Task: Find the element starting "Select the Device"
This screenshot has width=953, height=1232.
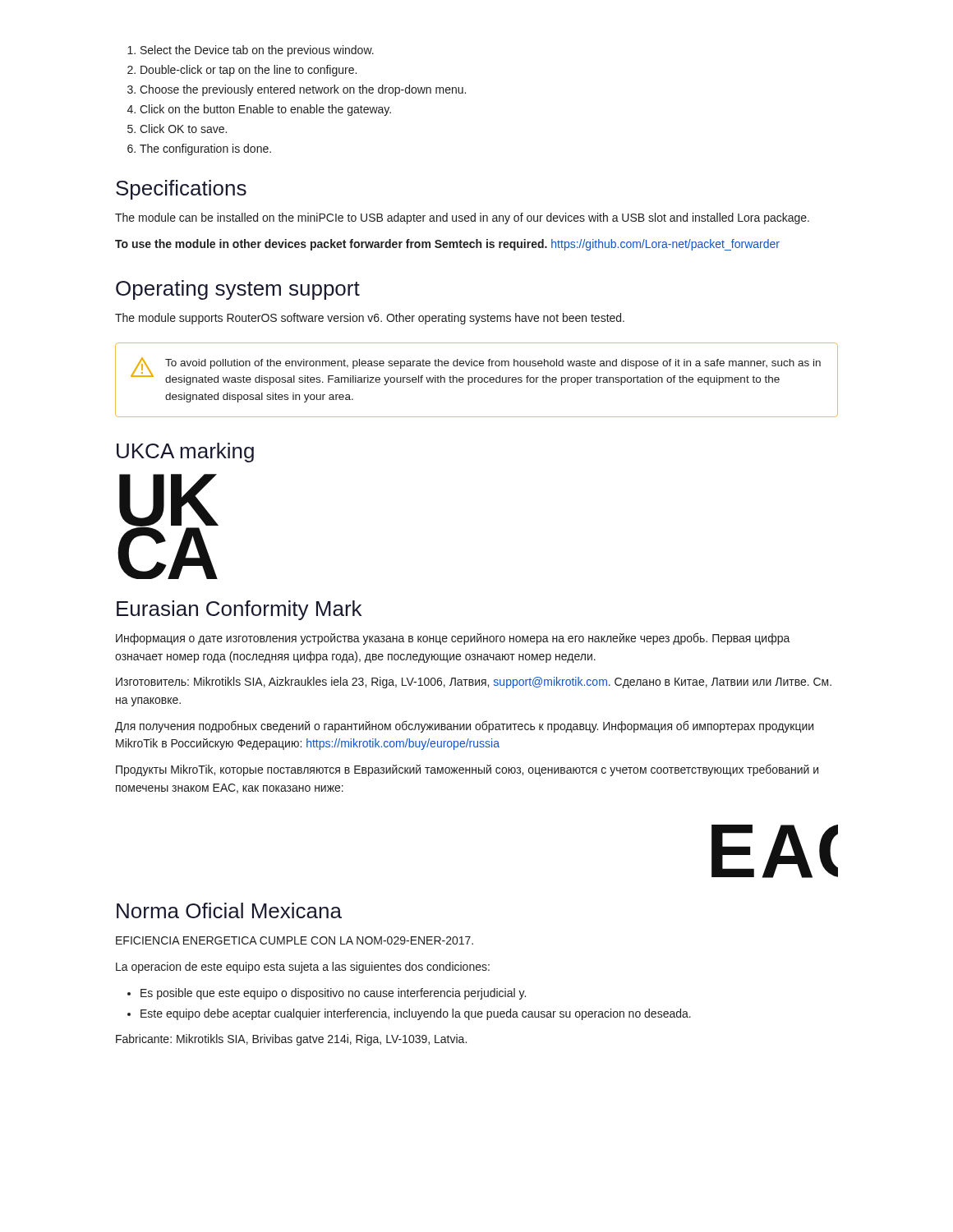Action: [x=251, y=51]
